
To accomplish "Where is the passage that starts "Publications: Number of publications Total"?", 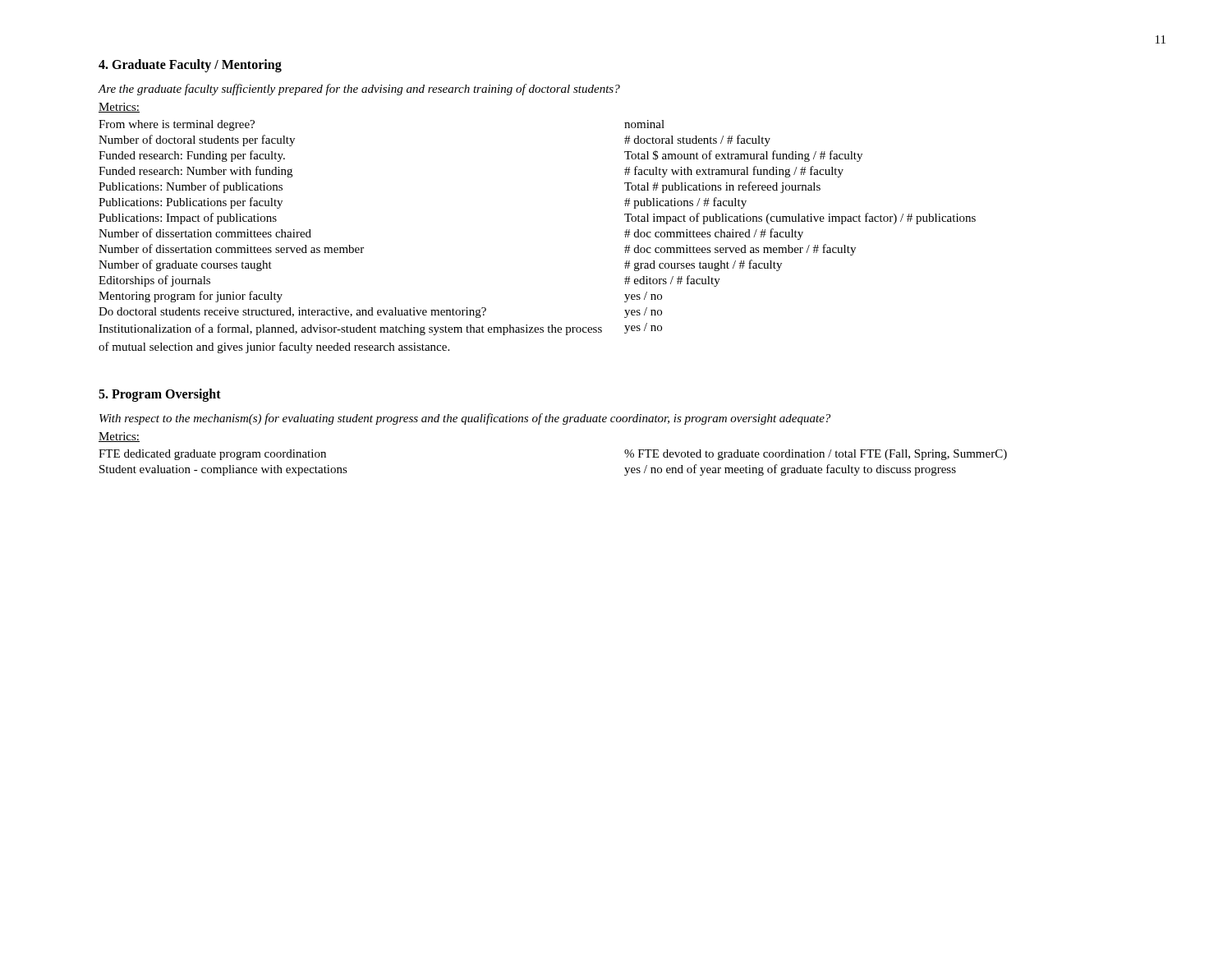I will (x=616, y=187).
